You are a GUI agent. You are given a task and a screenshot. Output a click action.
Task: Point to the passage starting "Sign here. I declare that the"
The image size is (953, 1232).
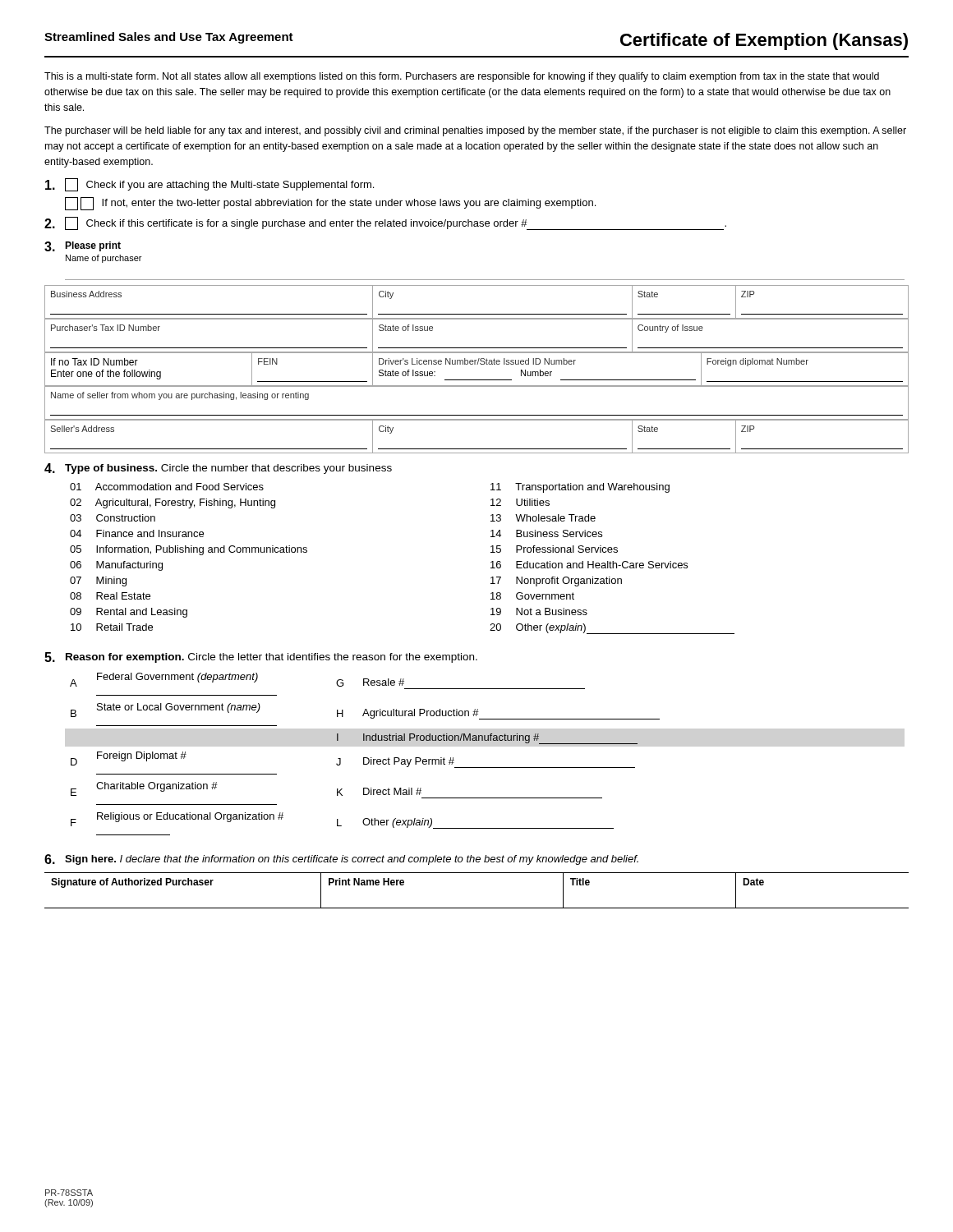pyautogui.click(x=352, y=858)
